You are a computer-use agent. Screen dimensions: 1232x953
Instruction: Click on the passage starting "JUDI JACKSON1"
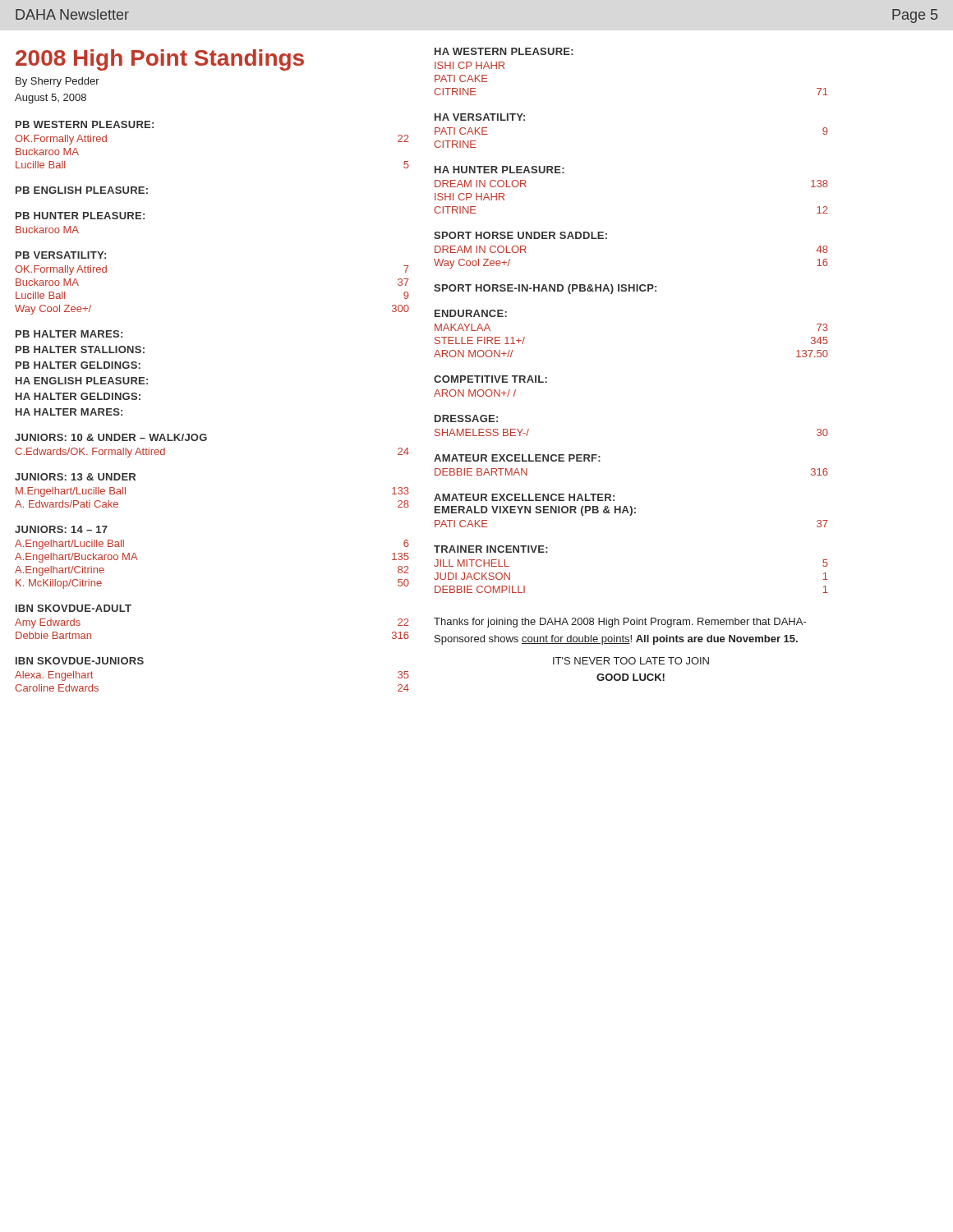point(474,576)
